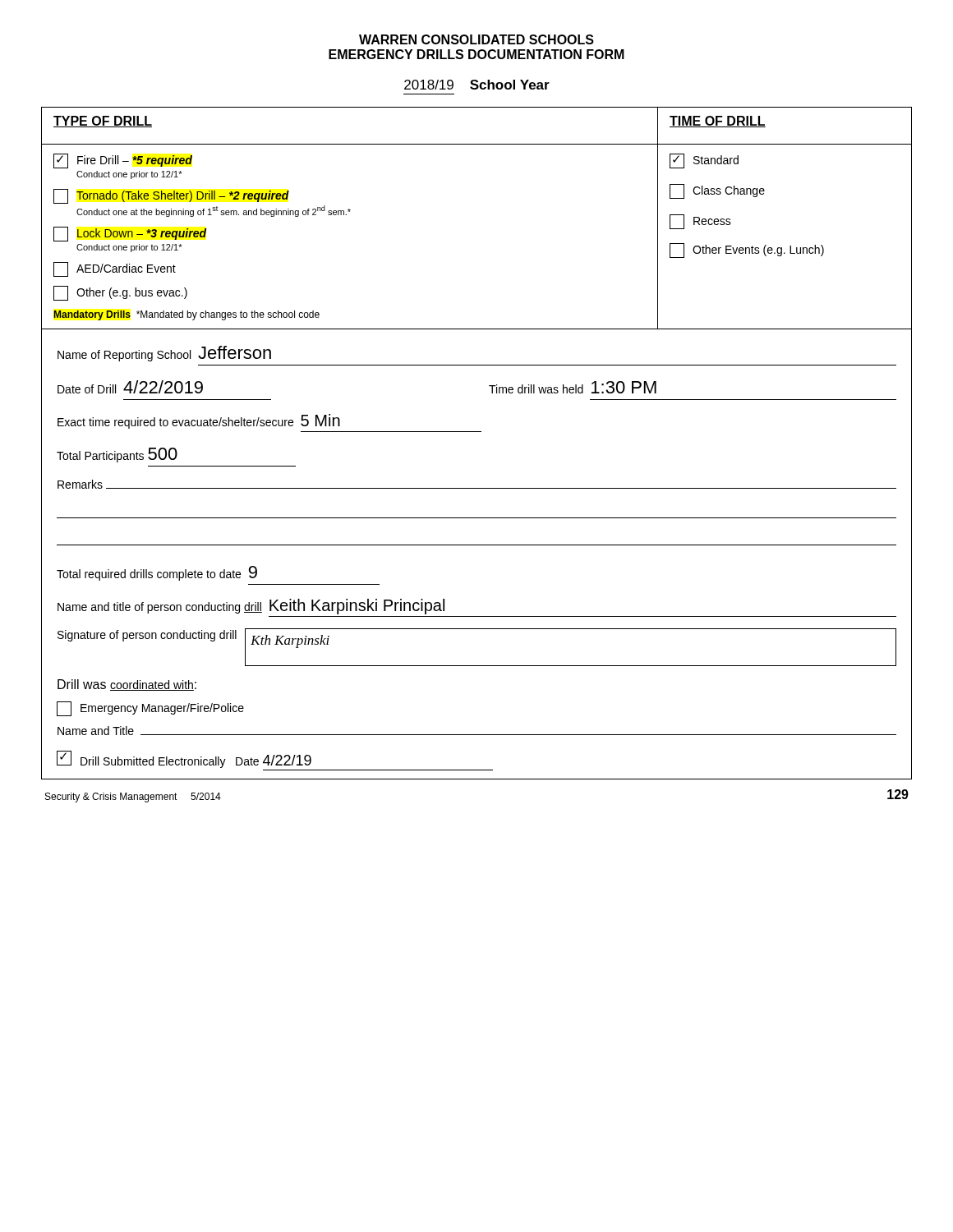
Task: Find the text block with the text "Name and title of person conducting drill"
Action: coord(476,607)
